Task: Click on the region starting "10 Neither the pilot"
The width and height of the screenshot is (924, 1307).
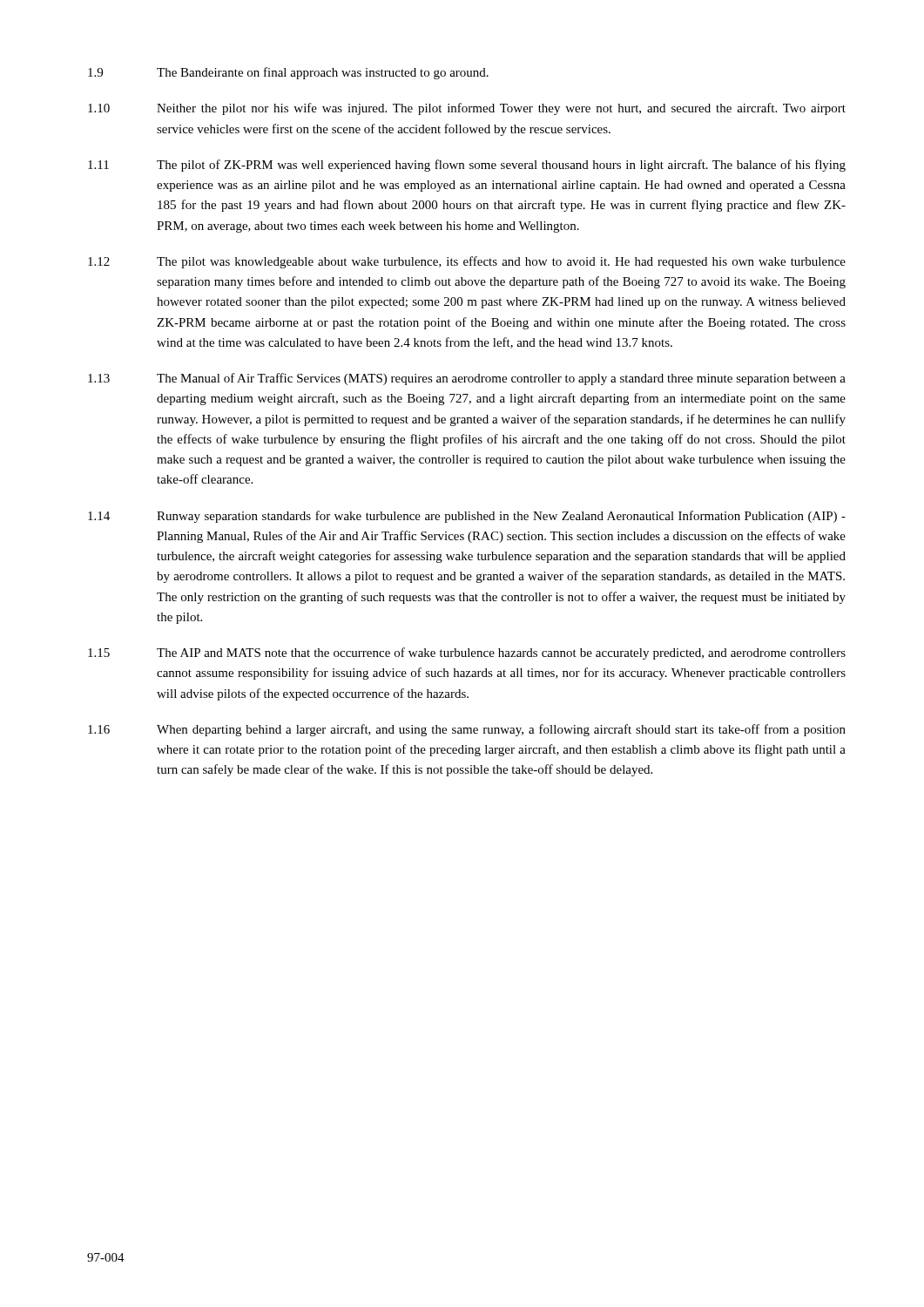Action: click(466, 119)
